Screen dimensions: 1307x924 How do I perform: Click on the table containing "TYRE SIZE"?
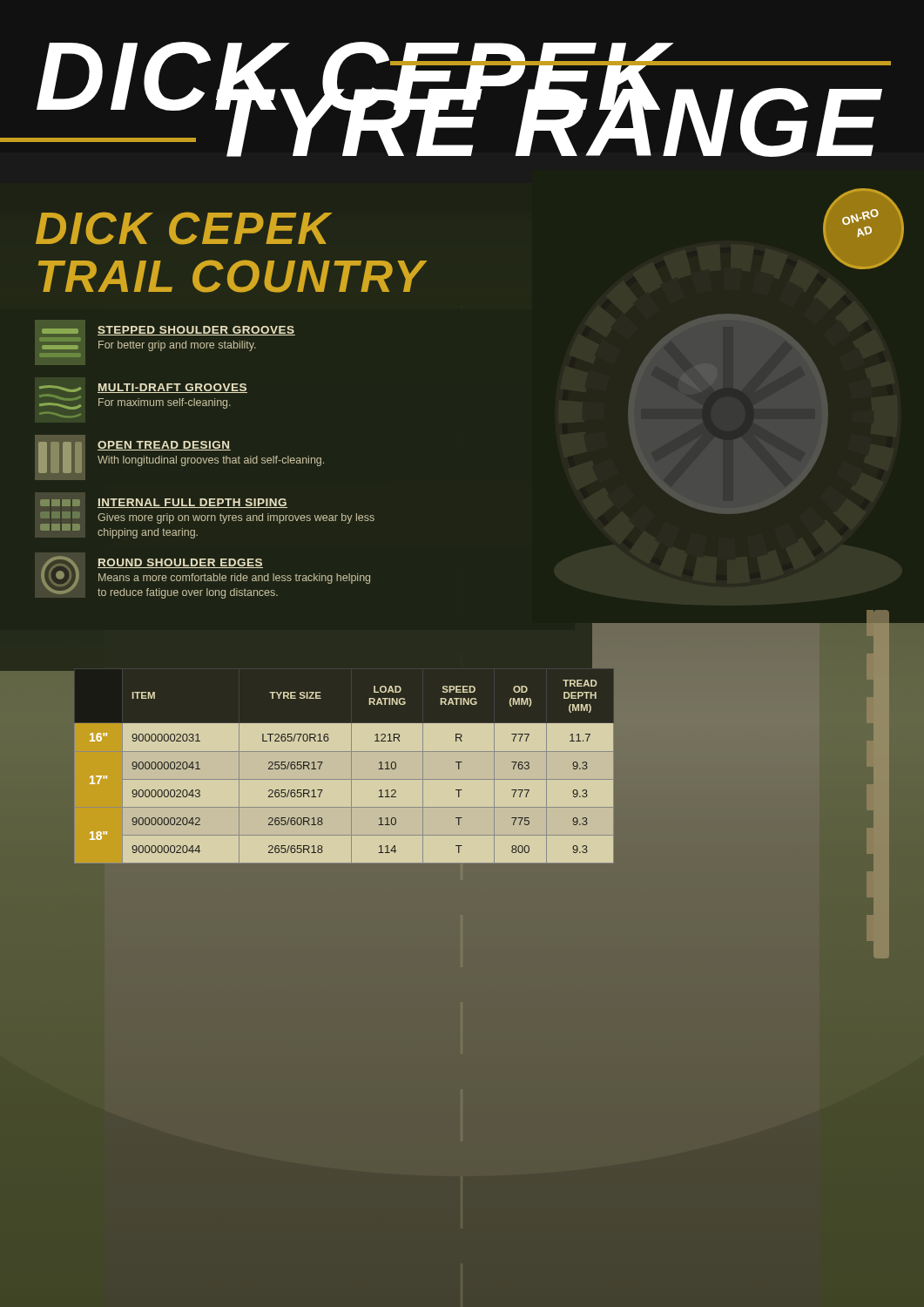(344, 766)
